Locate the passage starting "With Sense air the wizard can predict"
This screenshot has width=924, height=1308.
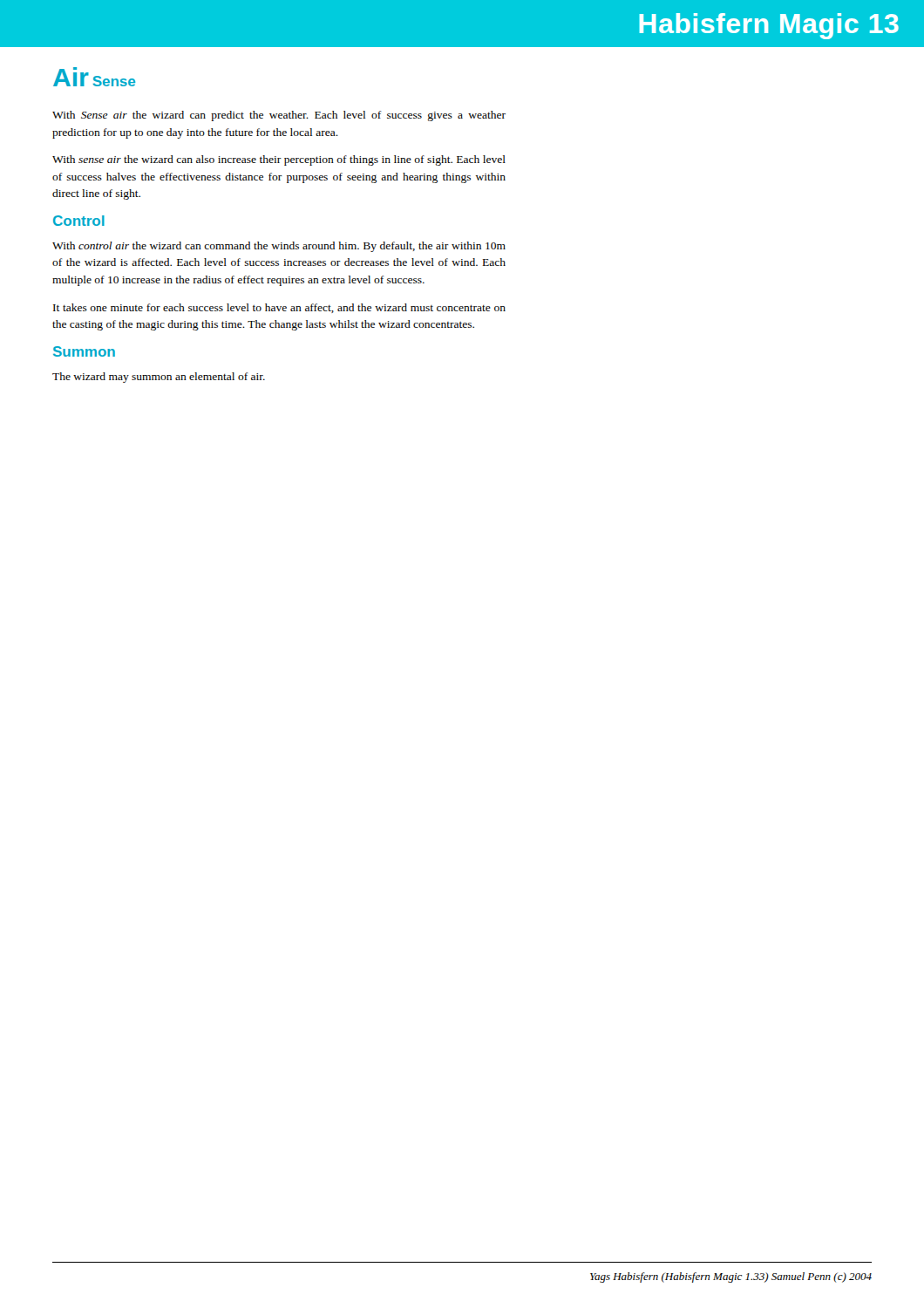tap(279, 123)
